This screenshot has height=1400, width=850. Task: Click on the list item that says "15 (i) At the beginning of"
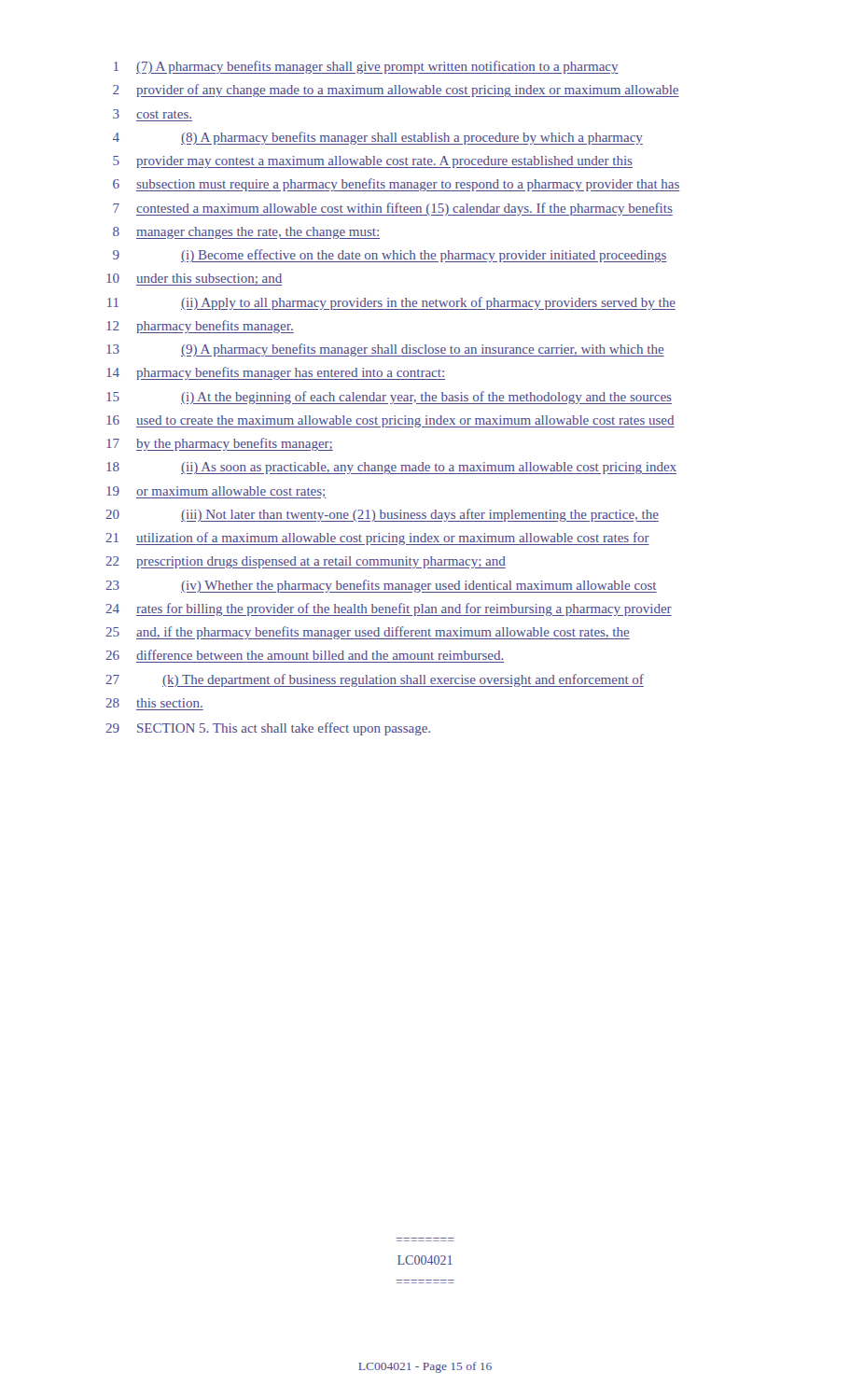coord(434,397)
